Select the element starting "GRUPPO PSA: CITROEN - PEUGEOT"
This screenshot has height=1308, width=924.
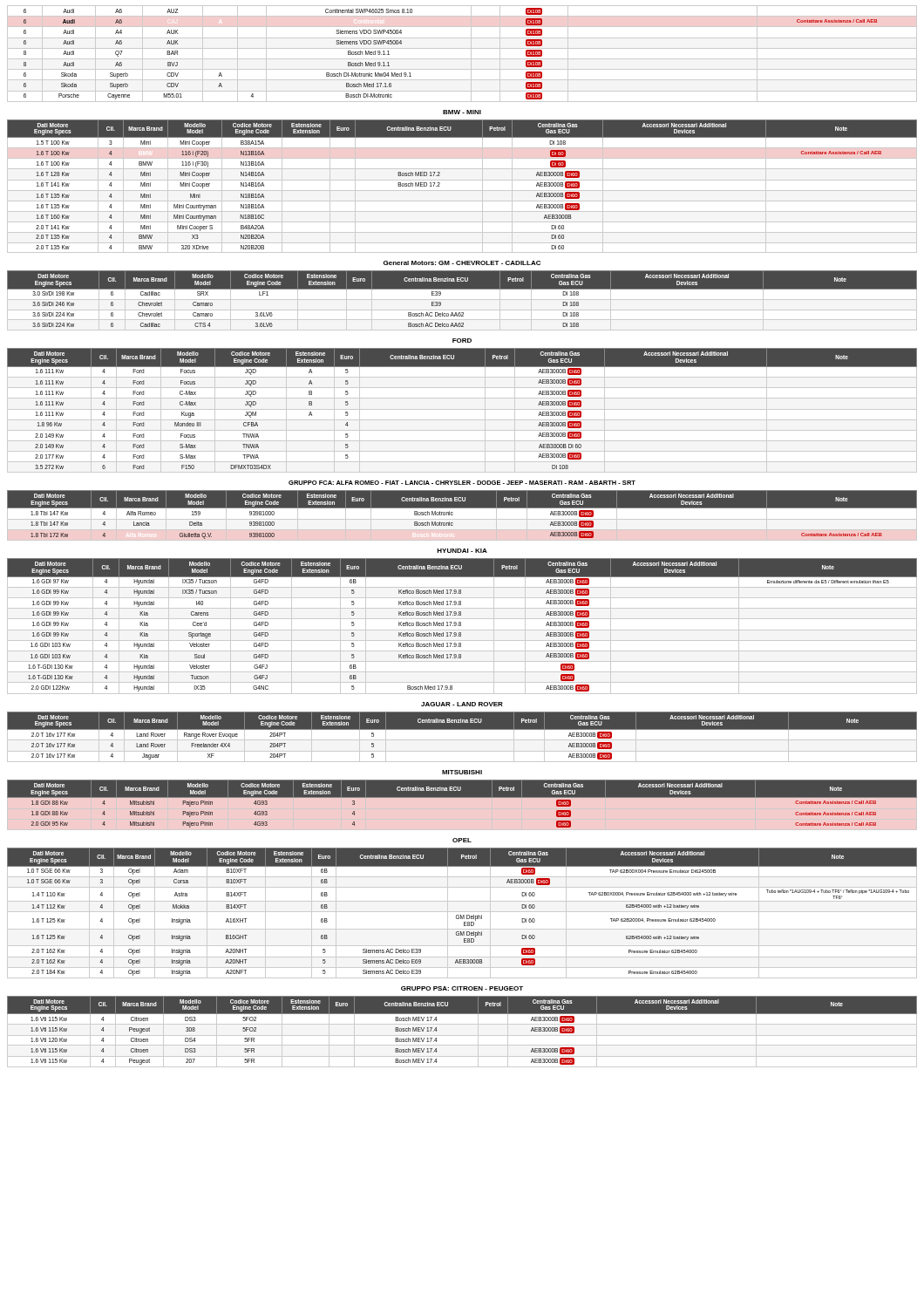(x=462, y=988)
